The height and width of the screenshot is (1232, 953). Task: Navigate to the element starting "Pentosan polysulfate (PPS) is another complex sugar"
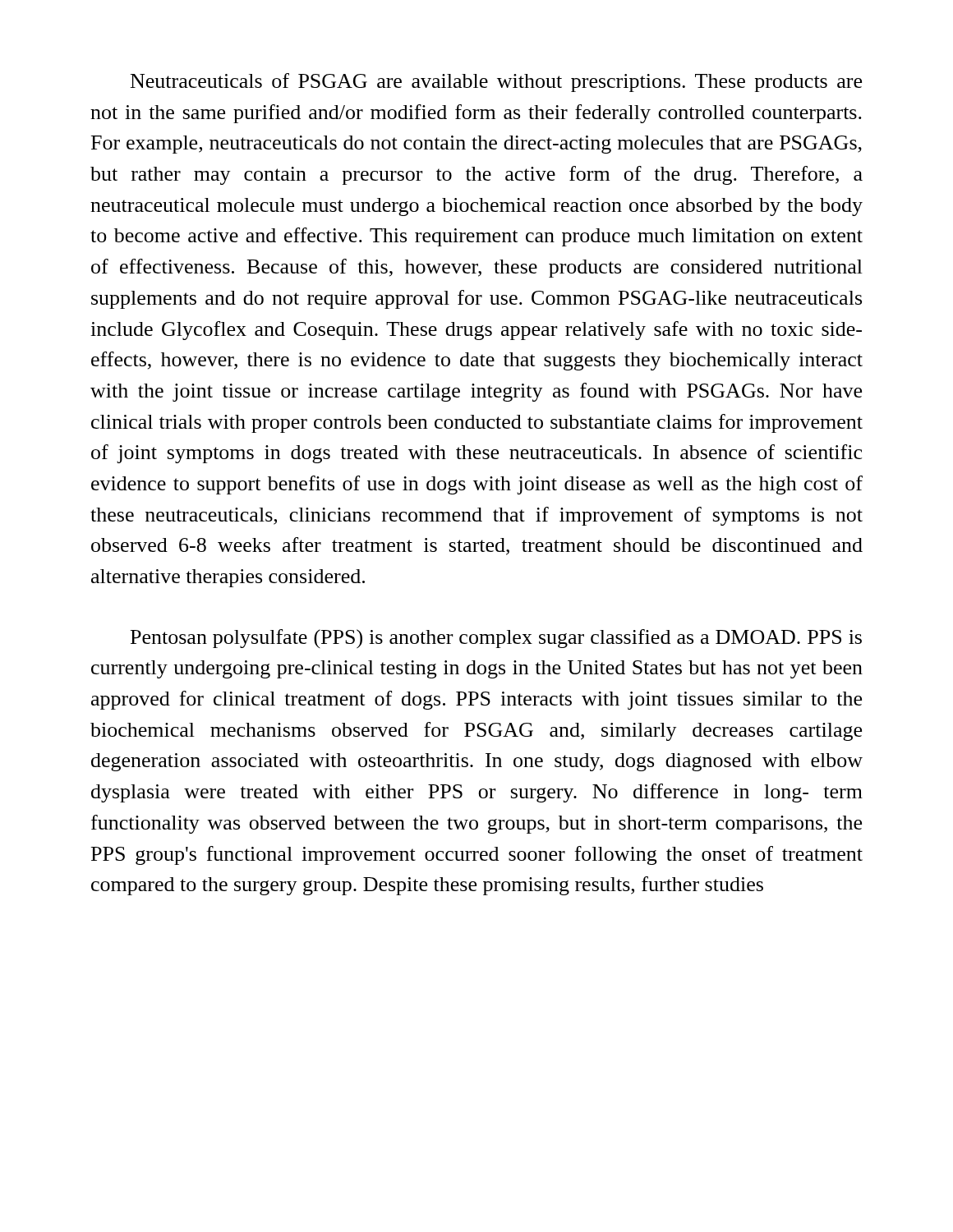click(476, 761)
